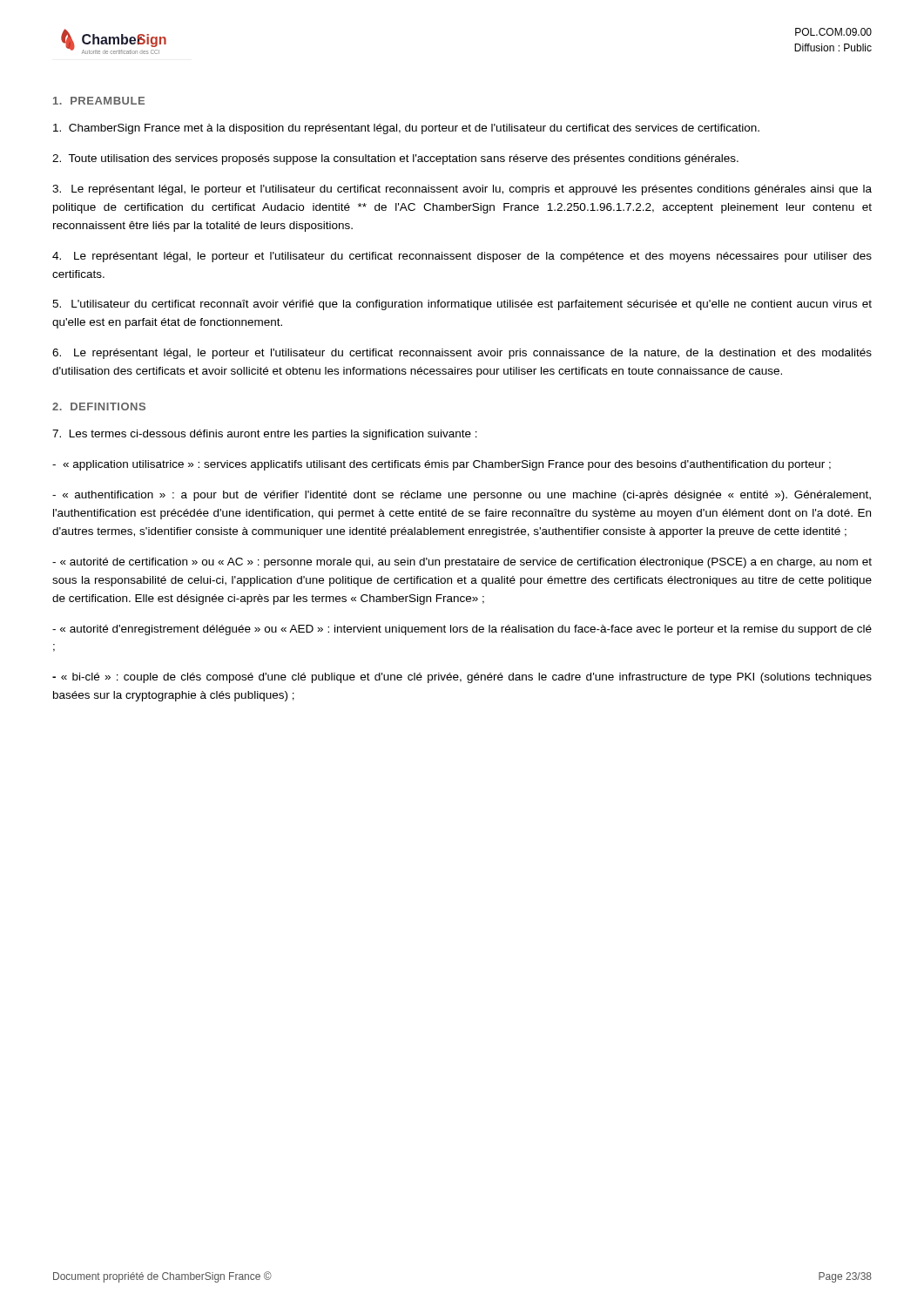Click the passage that begins "« autorité d'enregistrement déléguée » ou « AED"
This screenshot has width=924, height=1307.
point(462,637)
